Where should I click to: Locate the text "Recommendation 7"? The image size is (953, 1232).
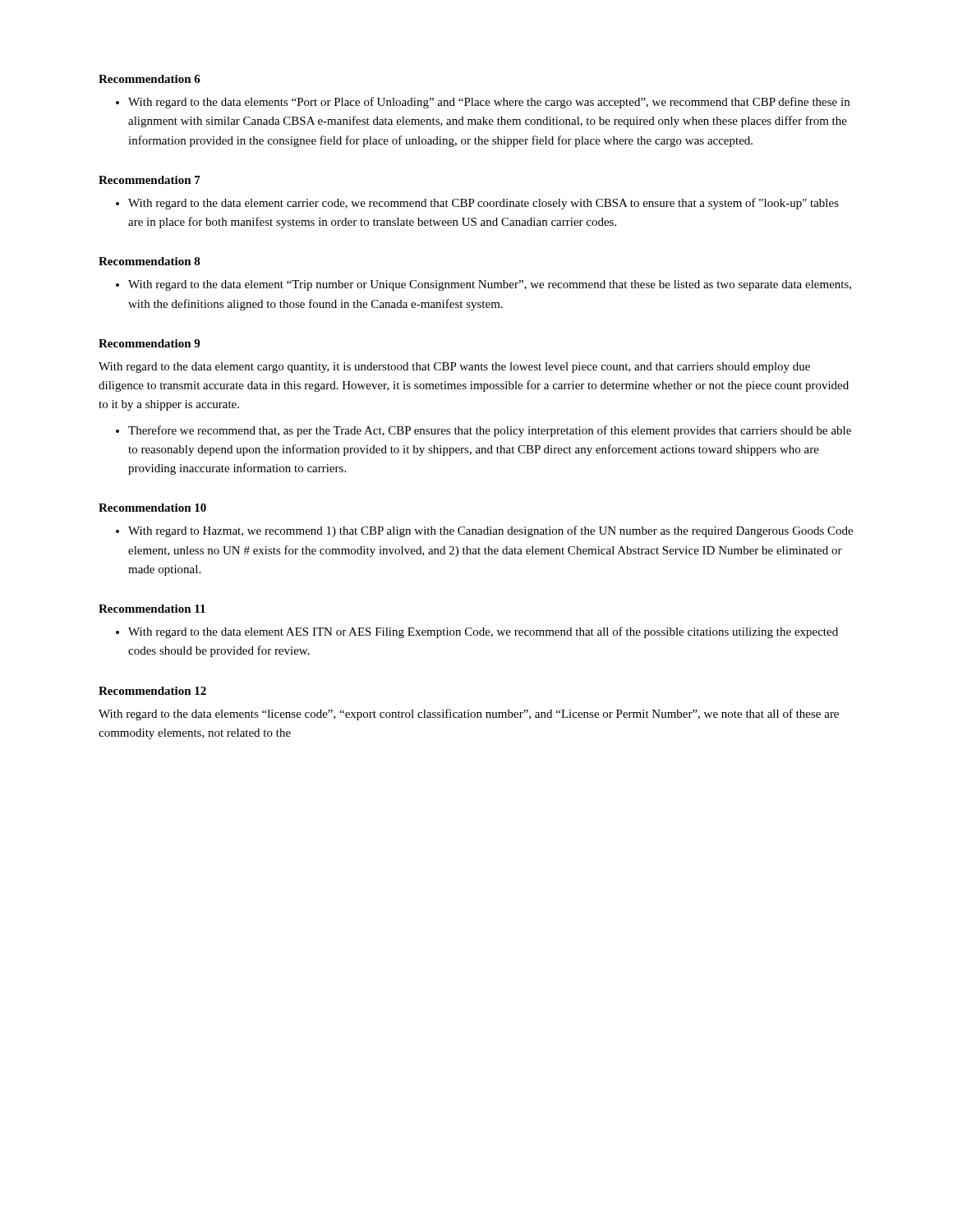149,180
